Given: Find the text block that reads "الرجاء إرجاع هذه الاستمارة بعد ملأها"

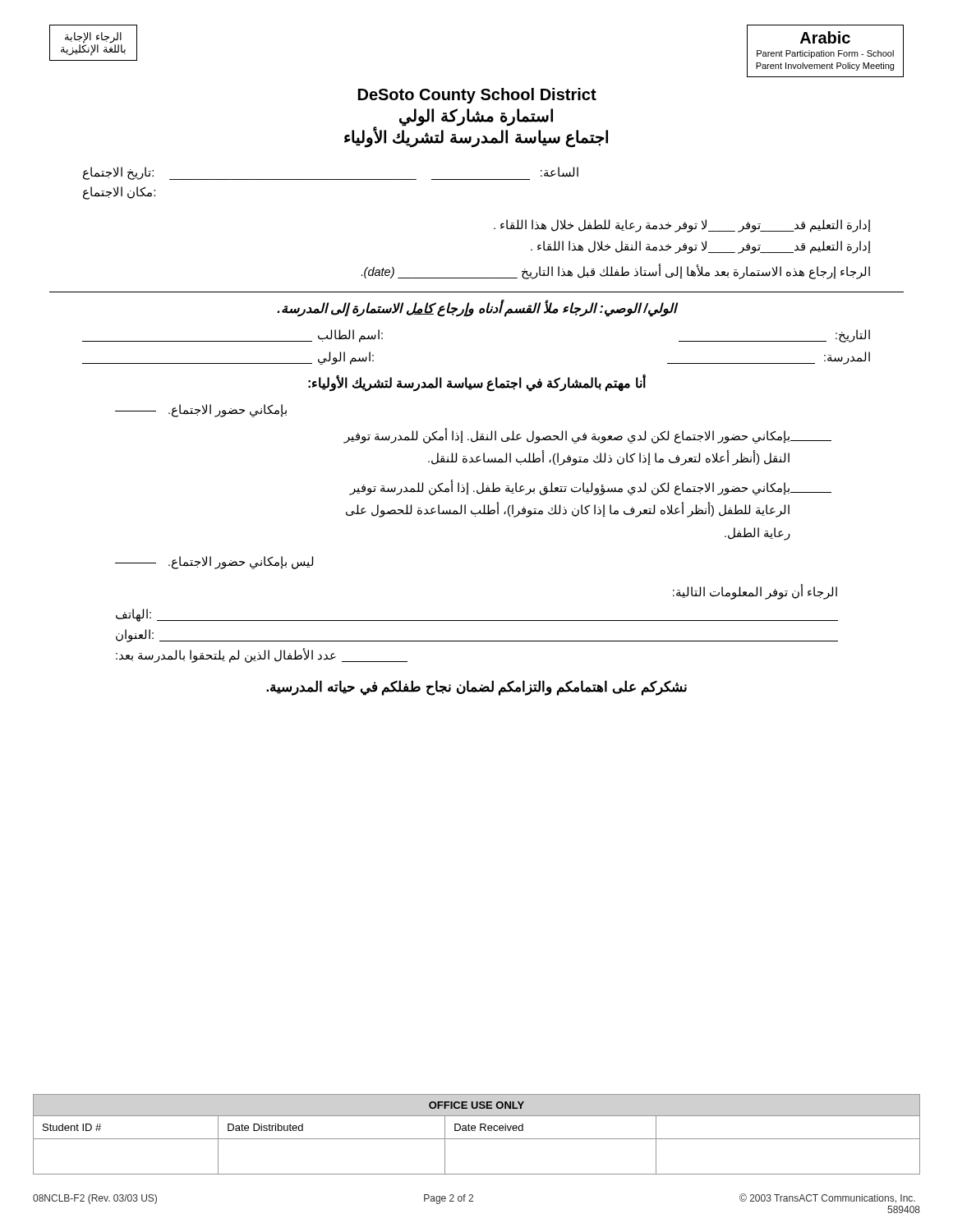Looking at the screenshot, I should [616, 272].
